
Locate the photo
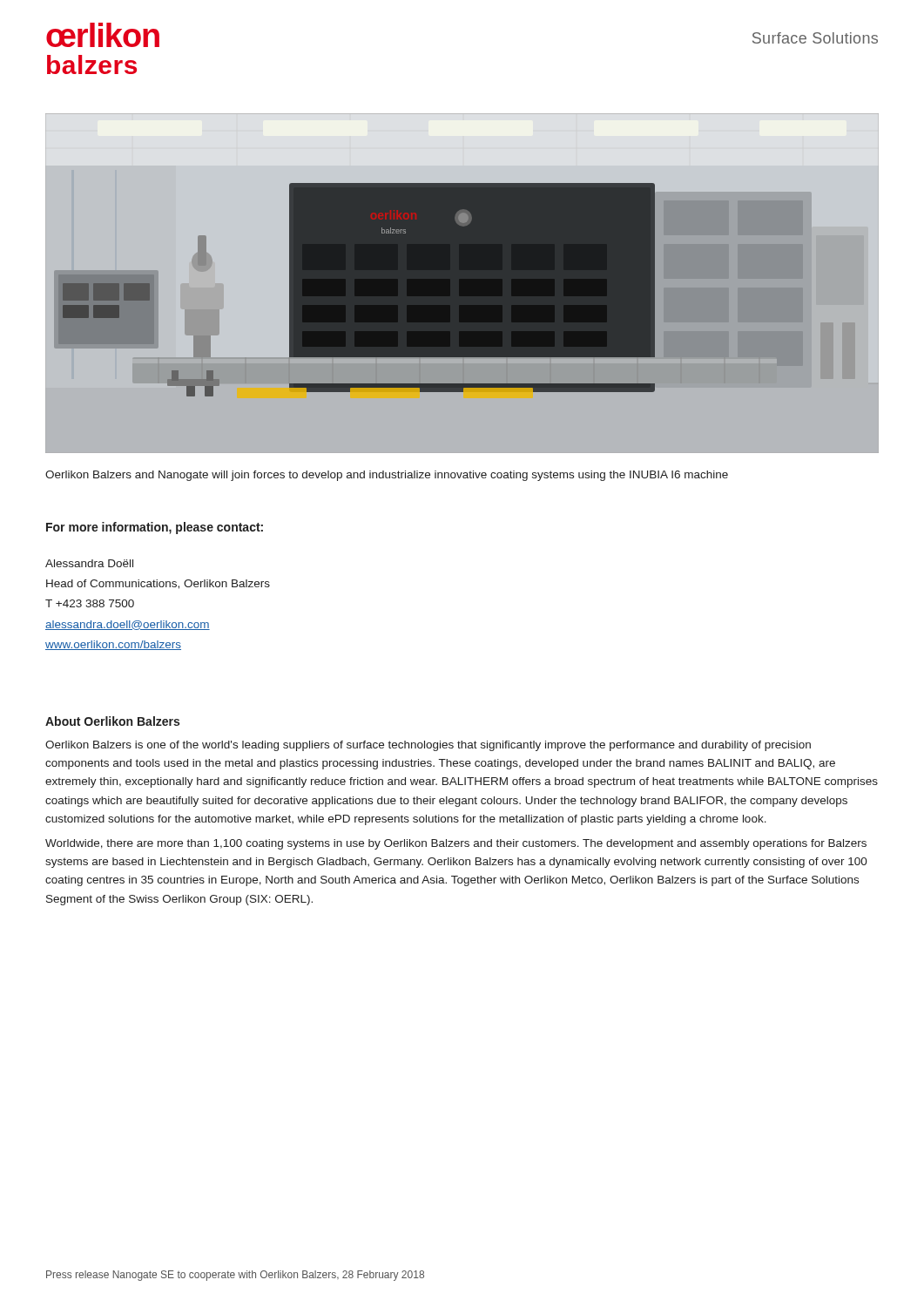pyautogui.click(x=462, y=283)
